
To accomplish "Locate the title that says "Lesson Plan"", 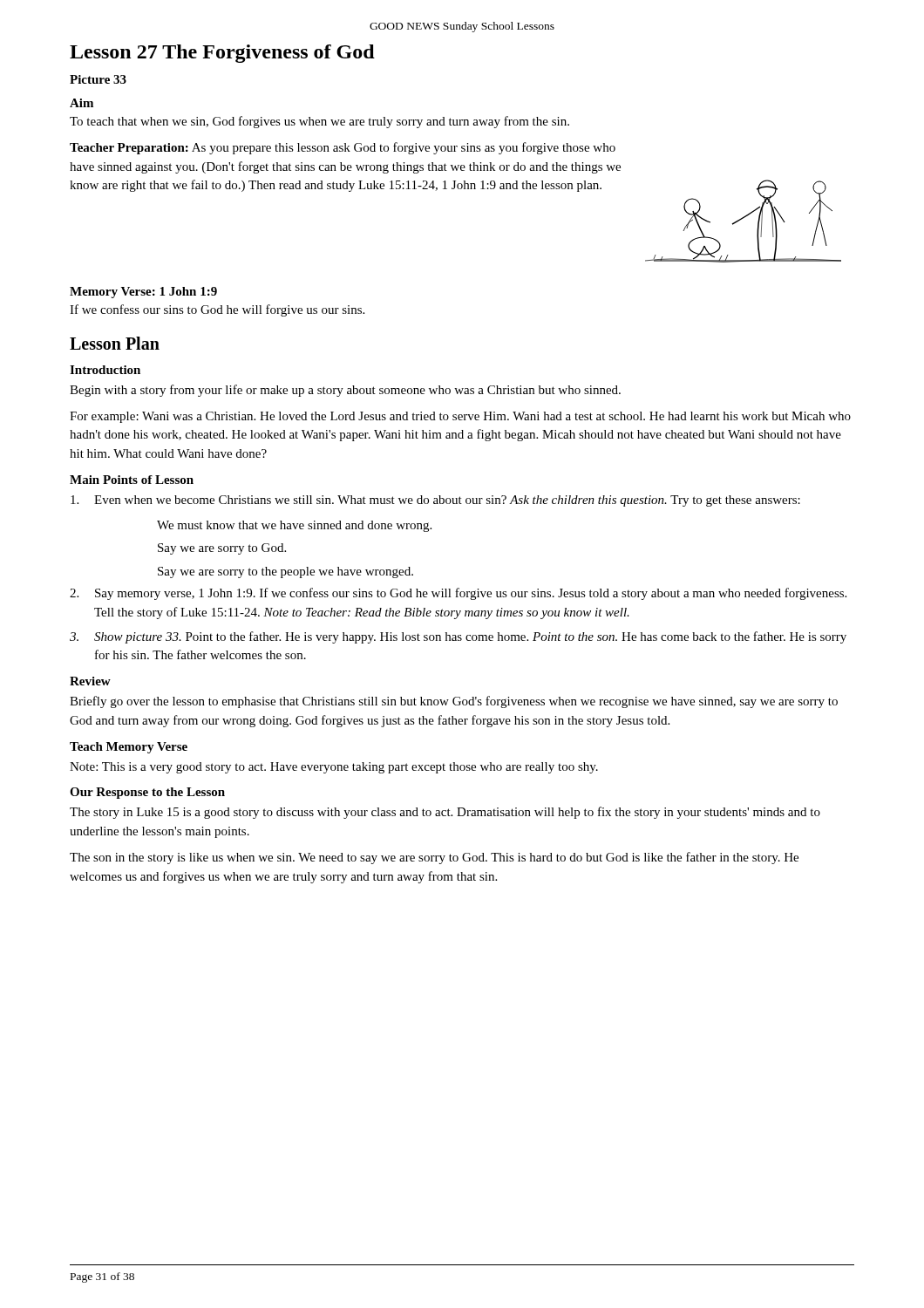I will (115, 343).
